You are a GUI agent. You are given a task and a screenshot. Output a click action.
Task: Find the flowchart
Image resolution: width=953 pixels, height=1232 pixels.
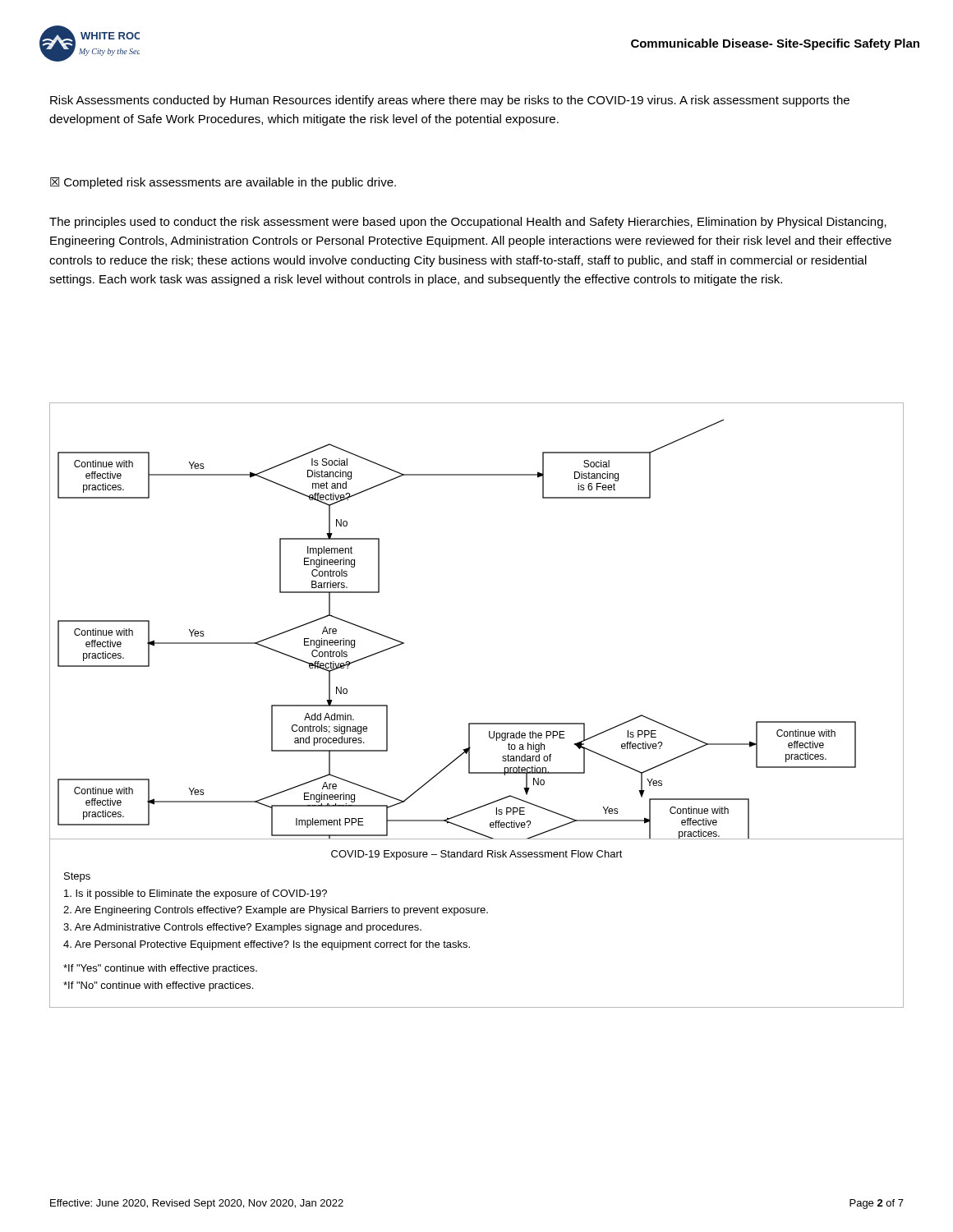pos(476,621)
